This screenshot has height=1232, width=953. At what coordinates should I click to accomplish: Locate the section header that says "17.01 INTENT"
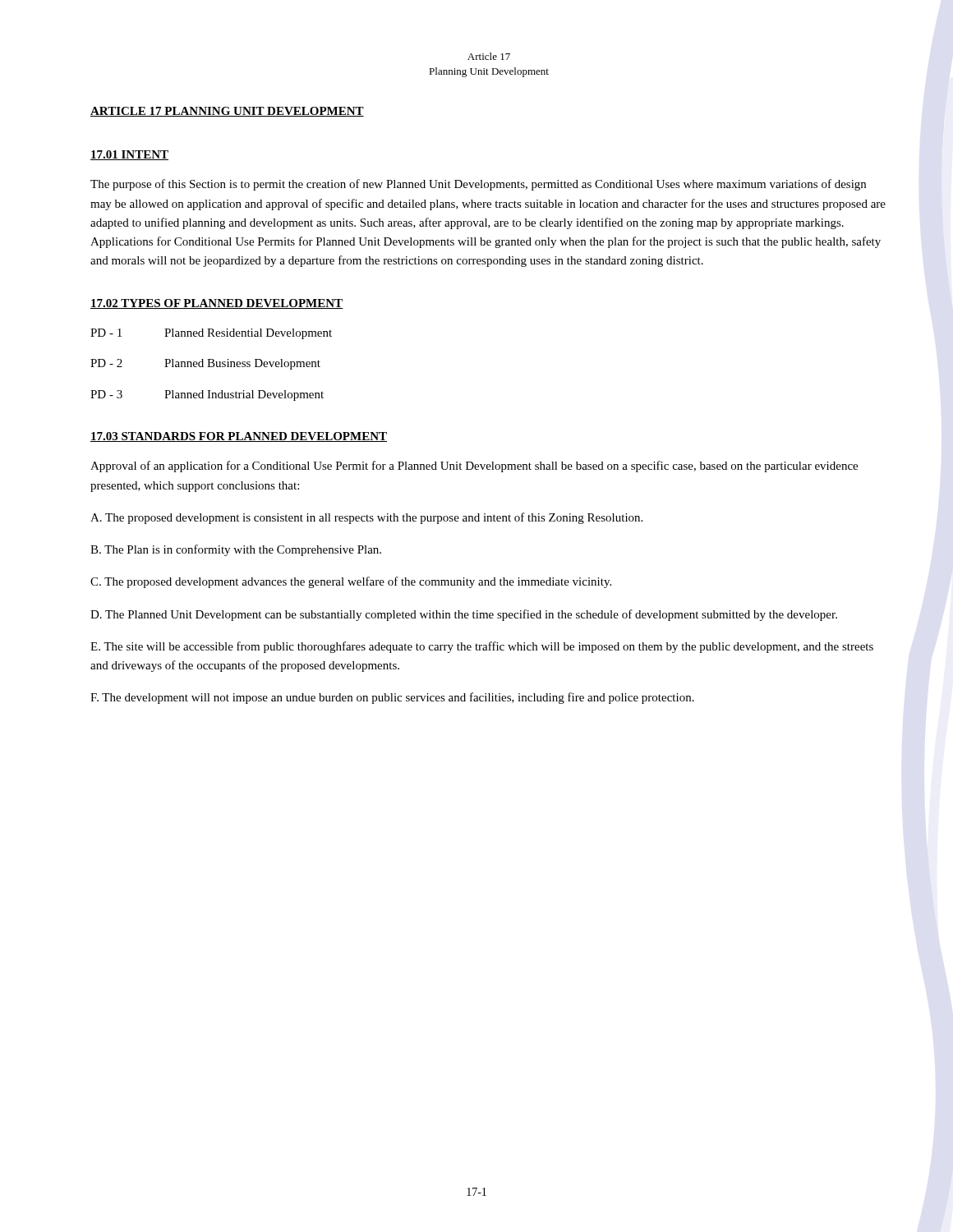pos(129,154)
